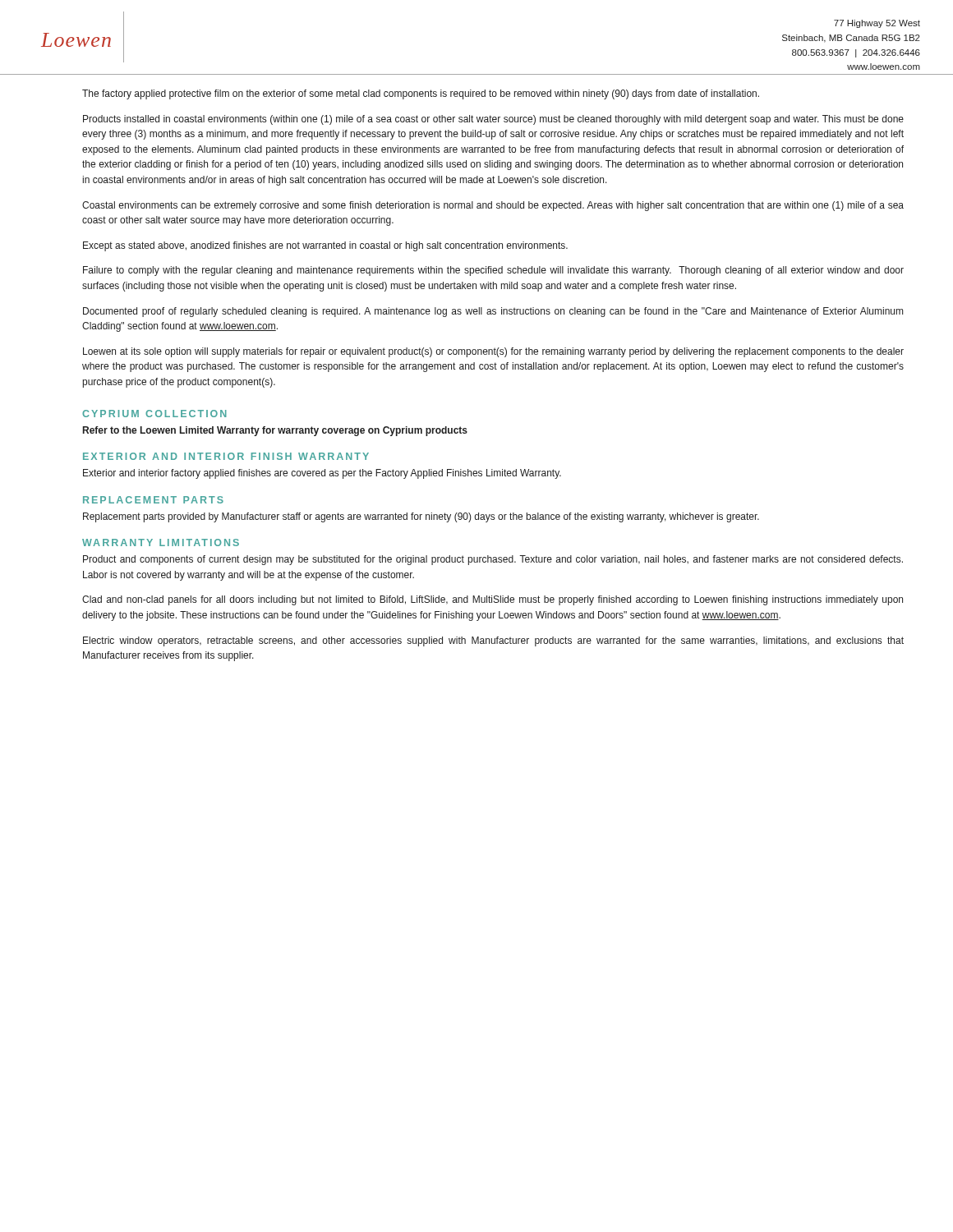Click on the text block with the text "Refer to the Loewen"
The height and width of the screenshot is (1232, 953).
pyautogui.click(x=275, y=430)
